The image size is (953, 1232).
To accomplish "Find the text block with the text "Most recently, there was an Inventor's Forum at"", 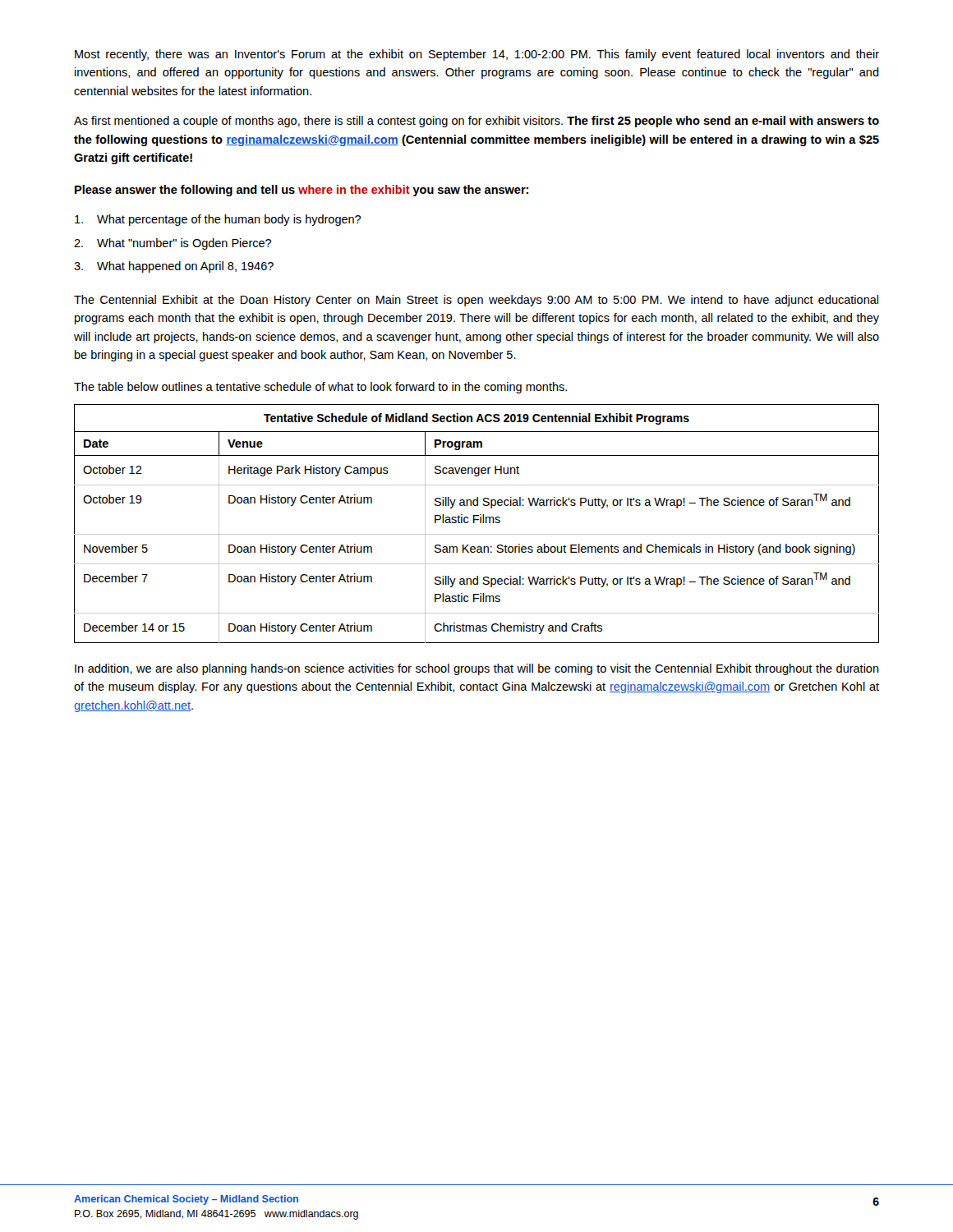I will [x=476, y=106].
